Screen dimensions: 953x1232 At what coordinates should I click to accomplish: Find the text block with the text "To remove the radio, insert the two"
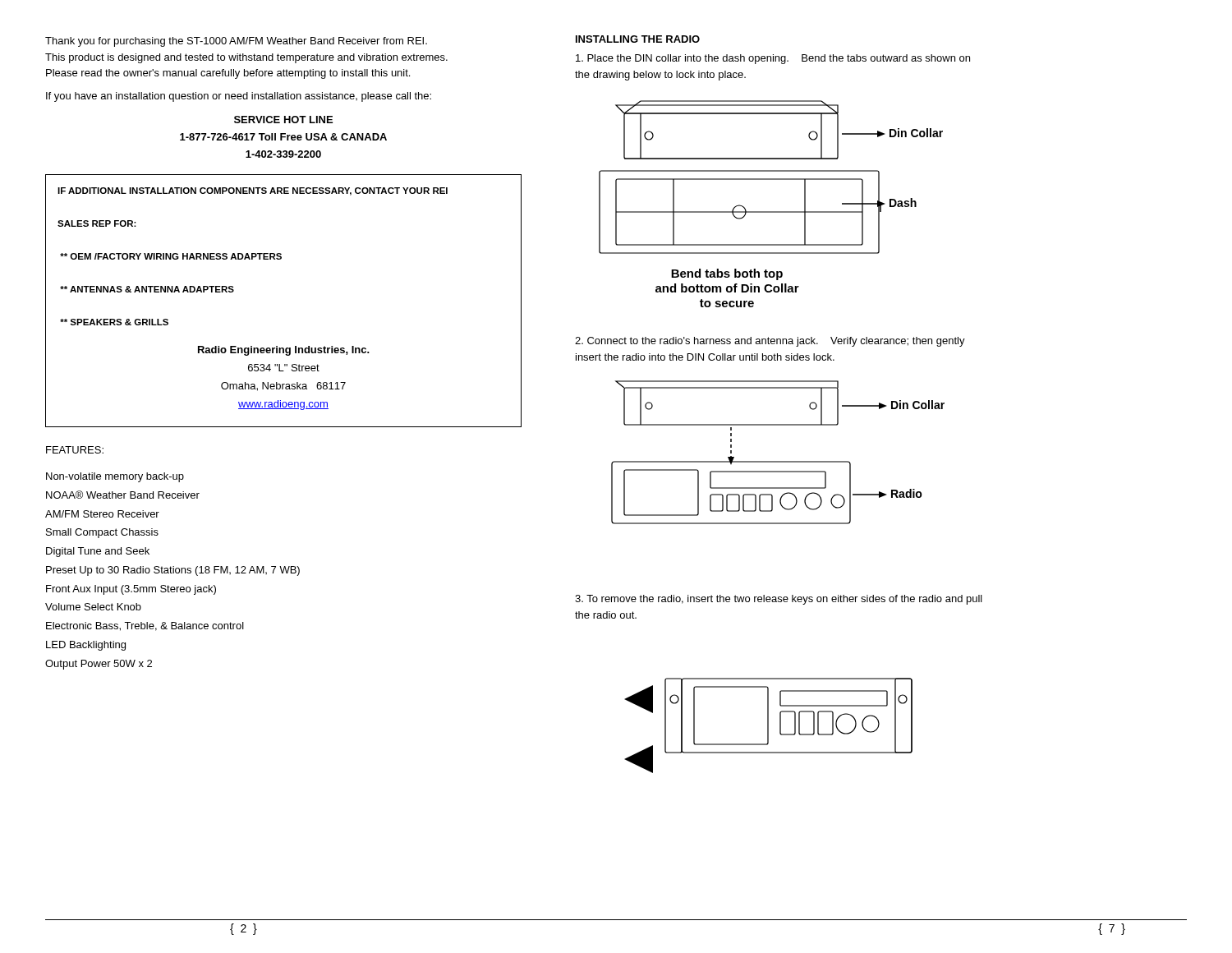click(779, 607)
